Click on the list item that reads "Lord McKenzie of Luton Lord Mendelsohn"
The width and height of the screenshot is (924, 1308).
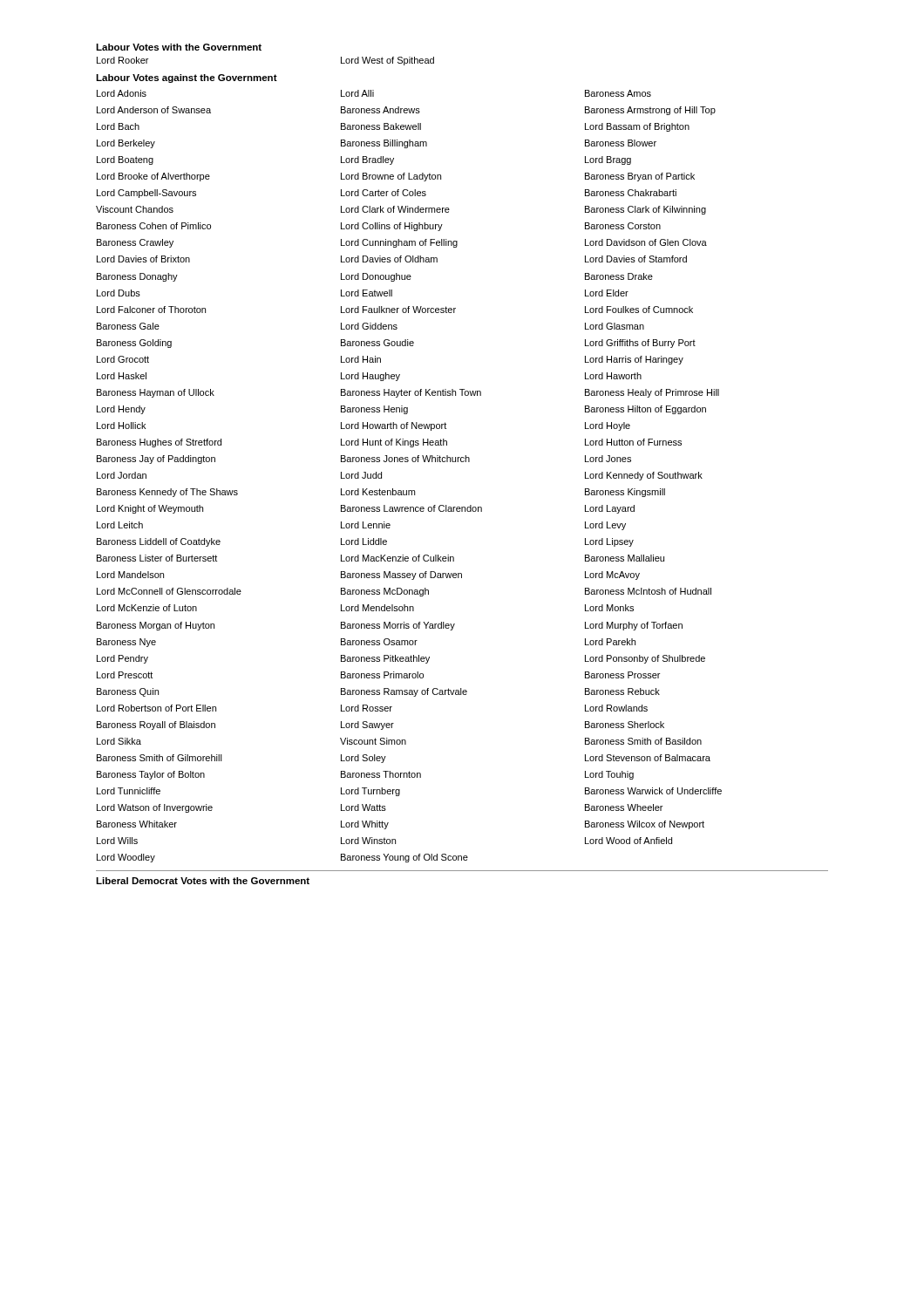click(x=365, y=608)
